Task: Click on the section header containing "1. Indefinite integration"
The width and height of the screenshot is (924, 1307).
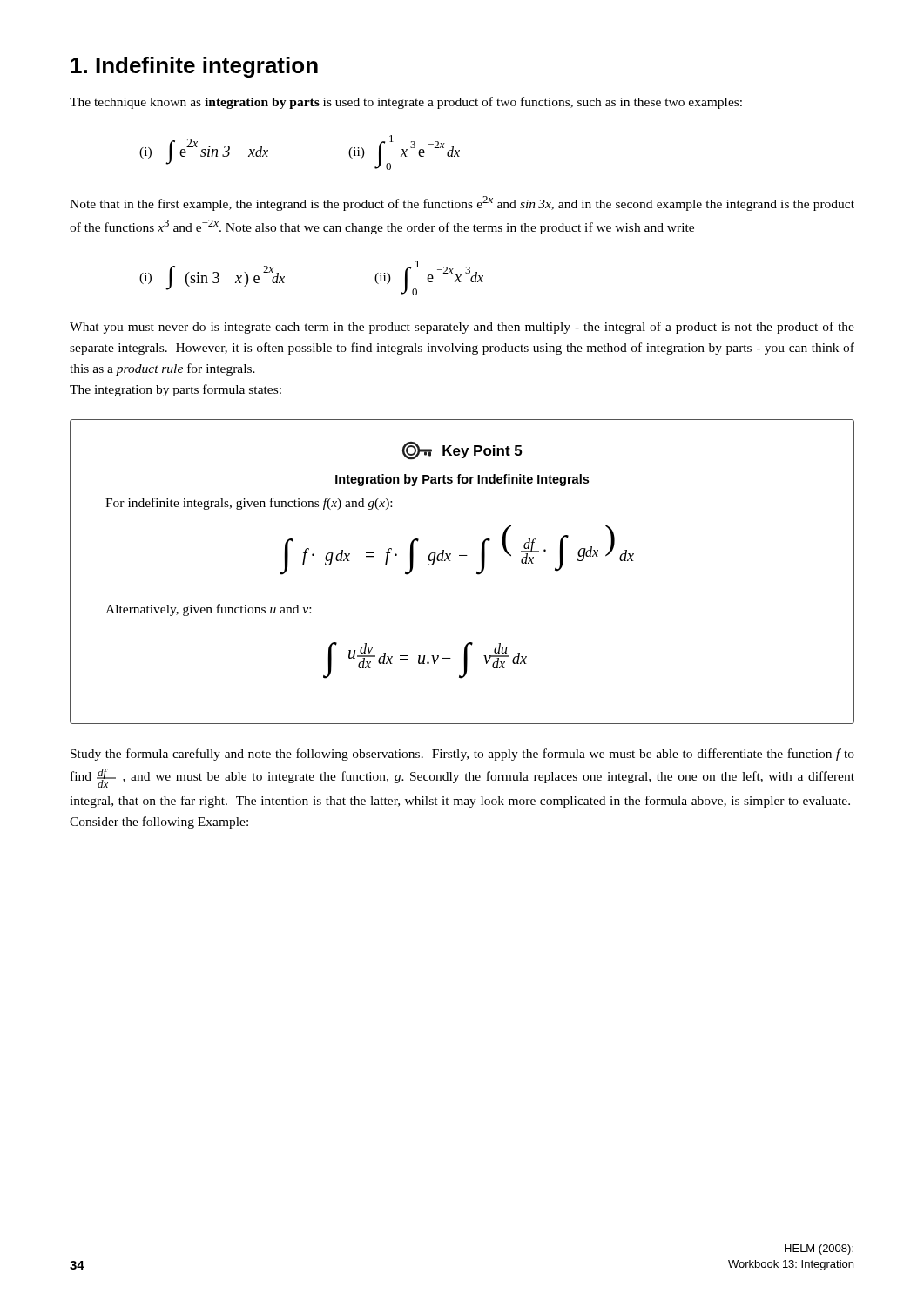Action: [x=194, y=67]
